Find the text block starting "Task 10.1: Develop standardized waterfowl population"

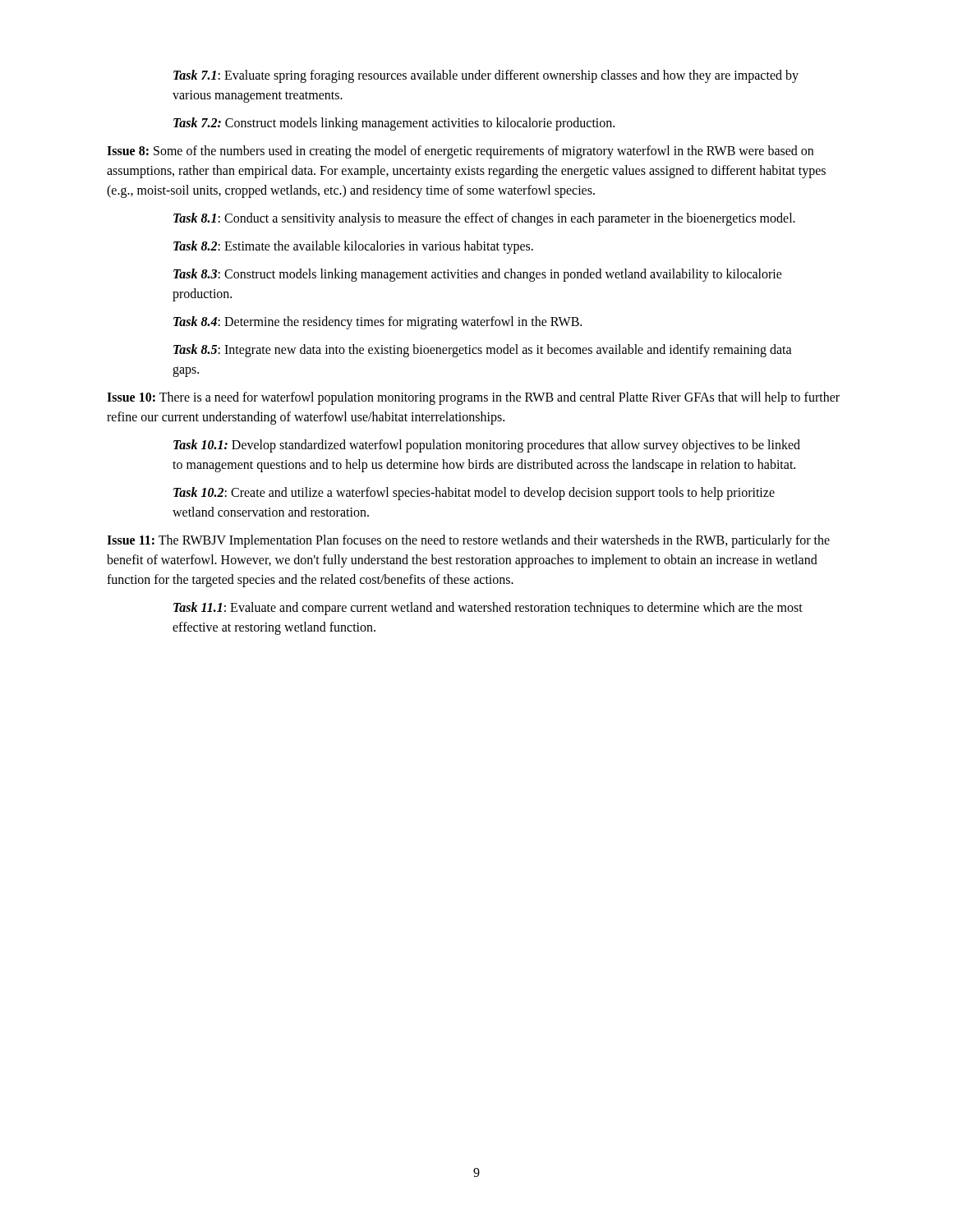[493, 455]
